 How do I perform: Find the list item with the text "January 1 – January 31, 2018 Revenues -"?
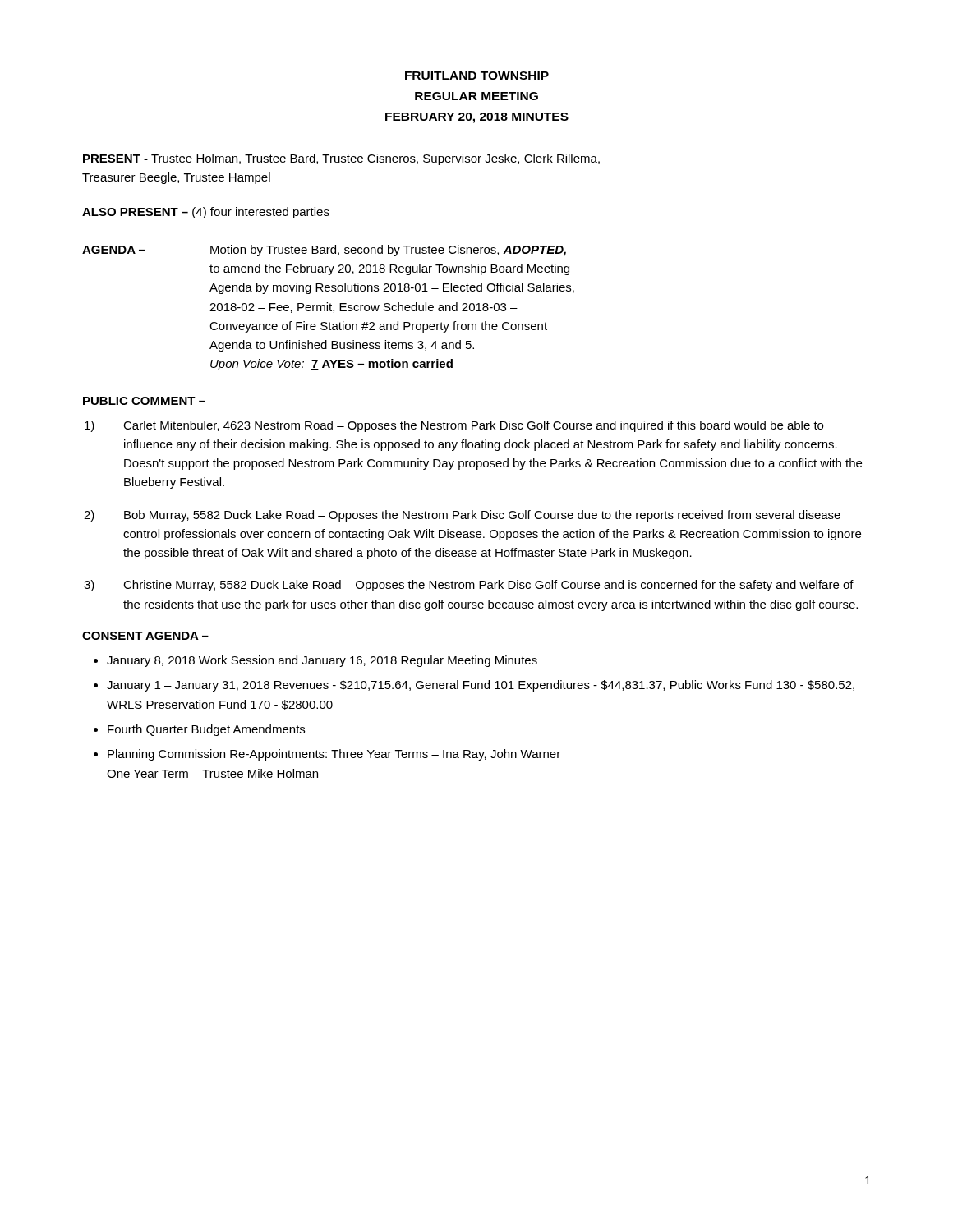click(481, 694)
